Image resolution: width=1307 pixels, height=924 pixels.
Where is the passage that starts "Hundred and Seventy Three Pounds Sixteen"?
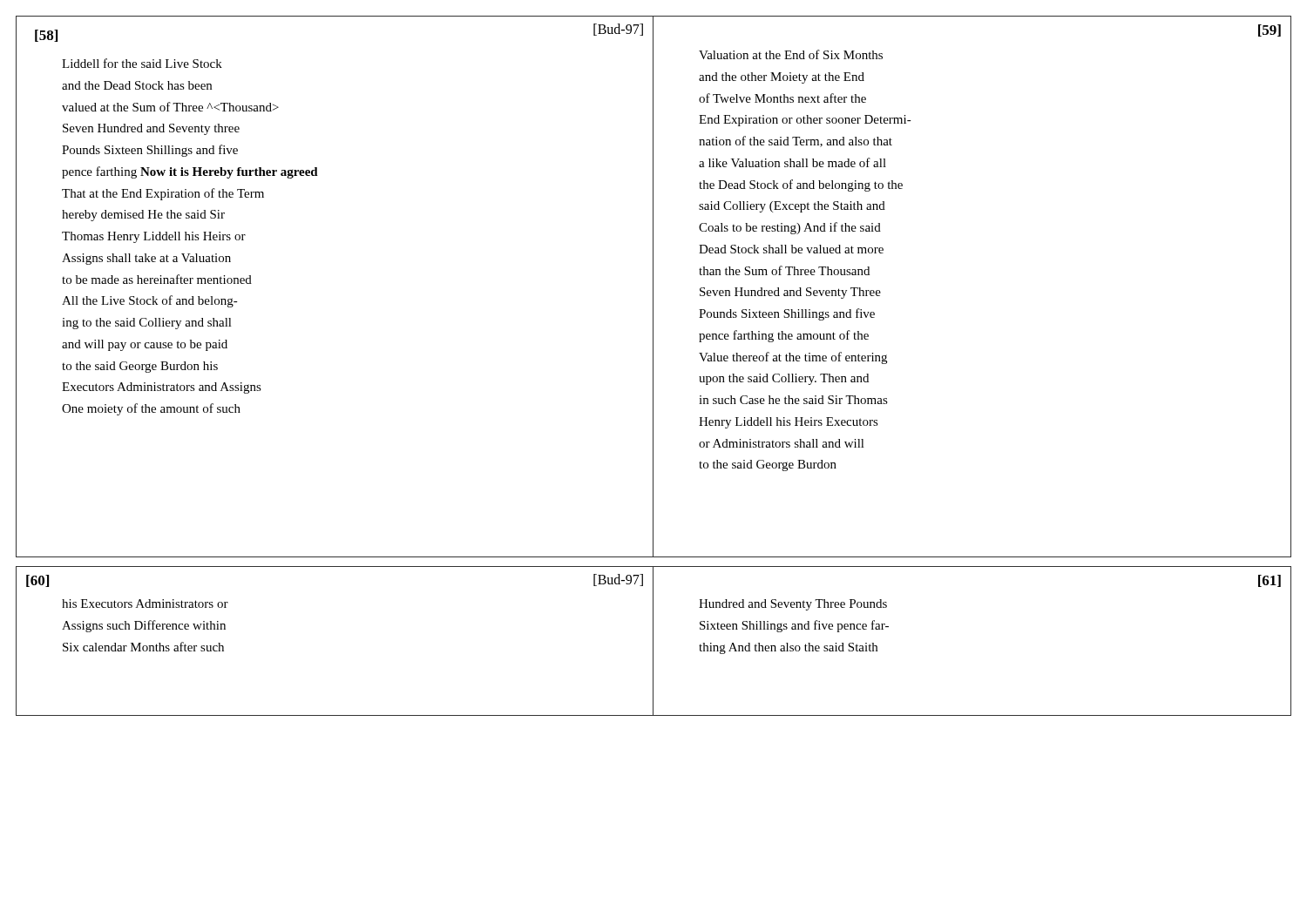tap(794, 625)
